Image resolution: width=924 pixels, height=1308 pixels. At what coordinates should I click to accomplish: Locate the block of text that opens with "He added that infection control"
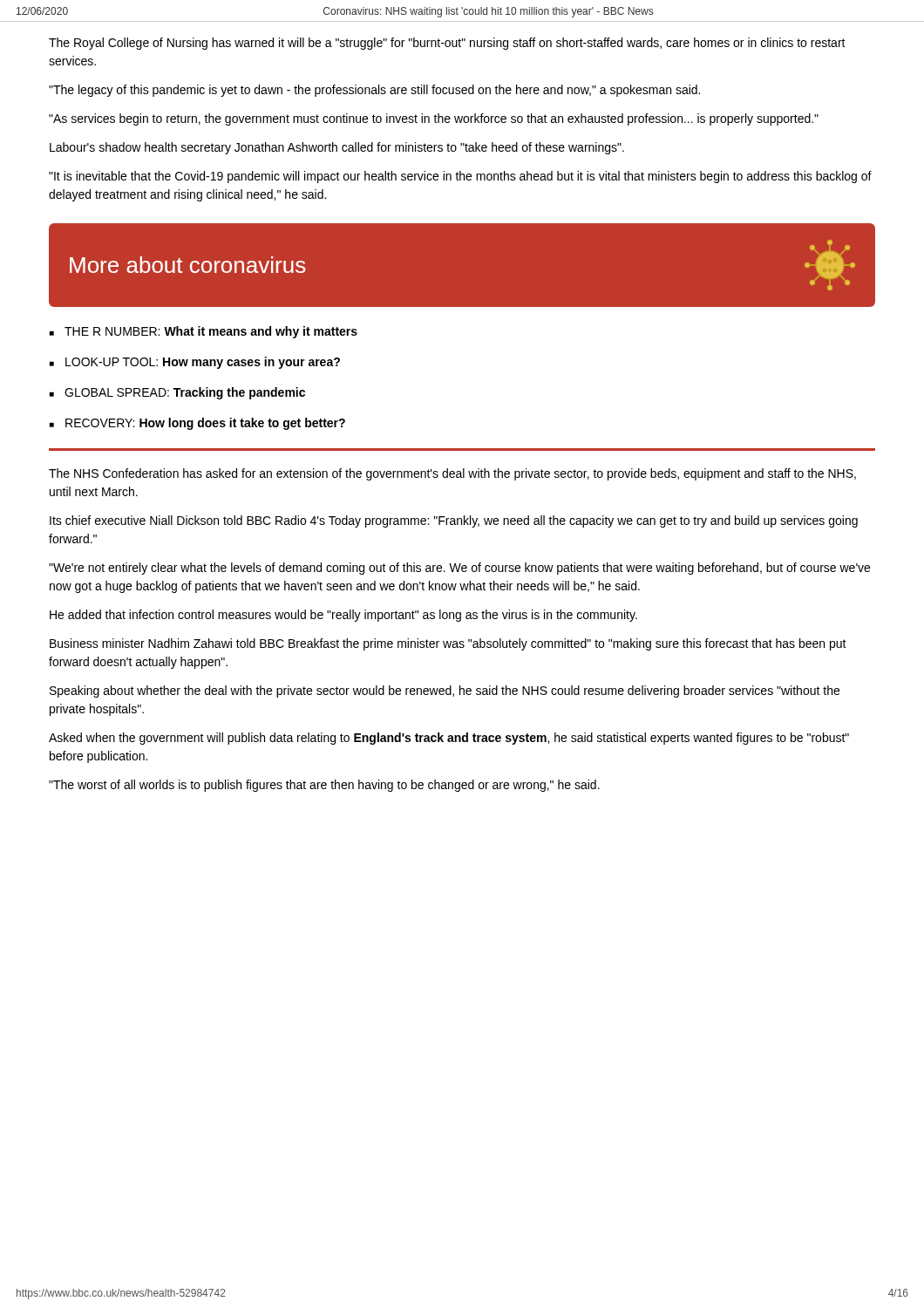click(x=343, y=615)
